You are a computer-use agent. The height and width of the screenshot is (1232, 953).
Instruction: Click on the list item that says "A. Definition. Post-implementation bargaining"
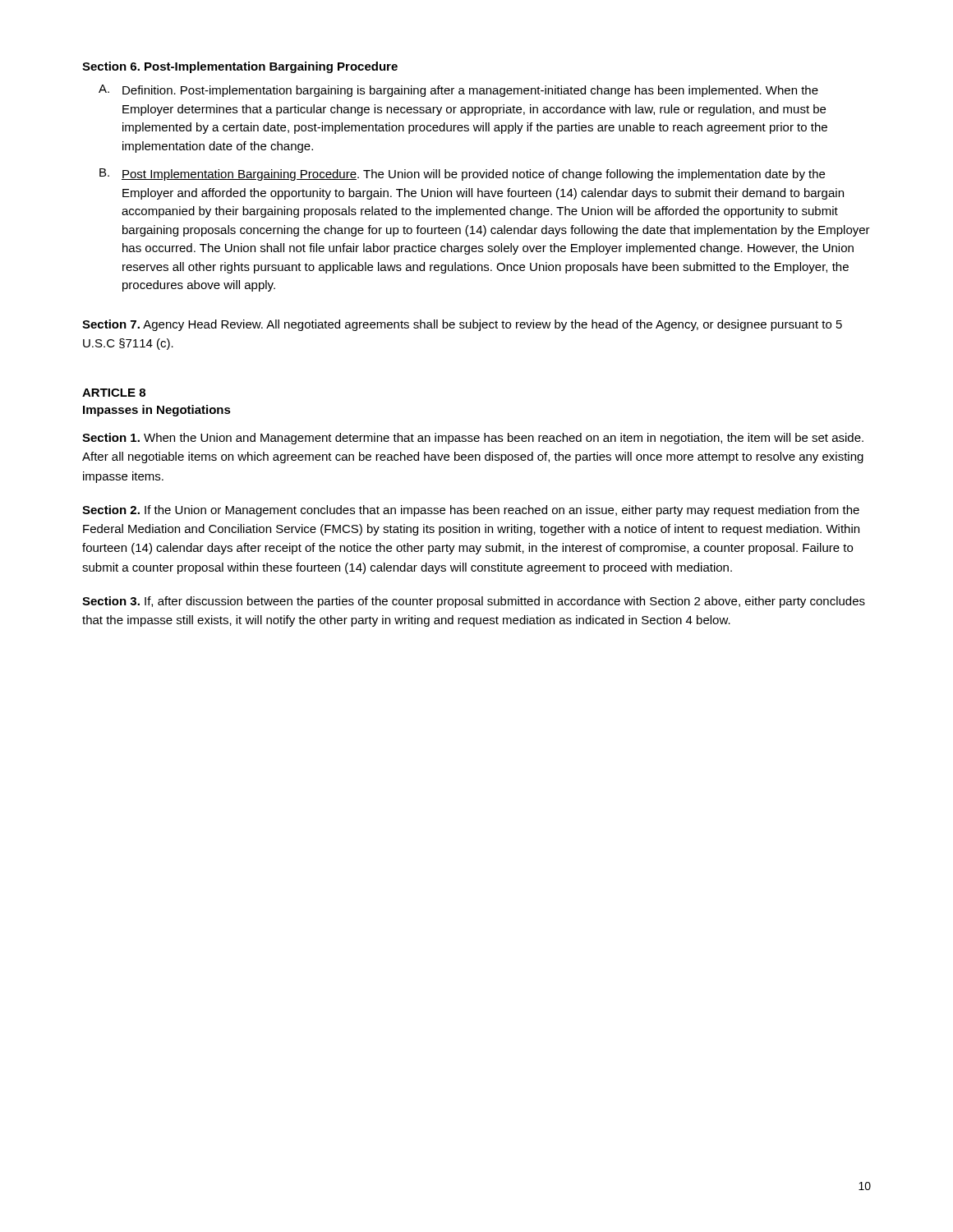point(485,118)
